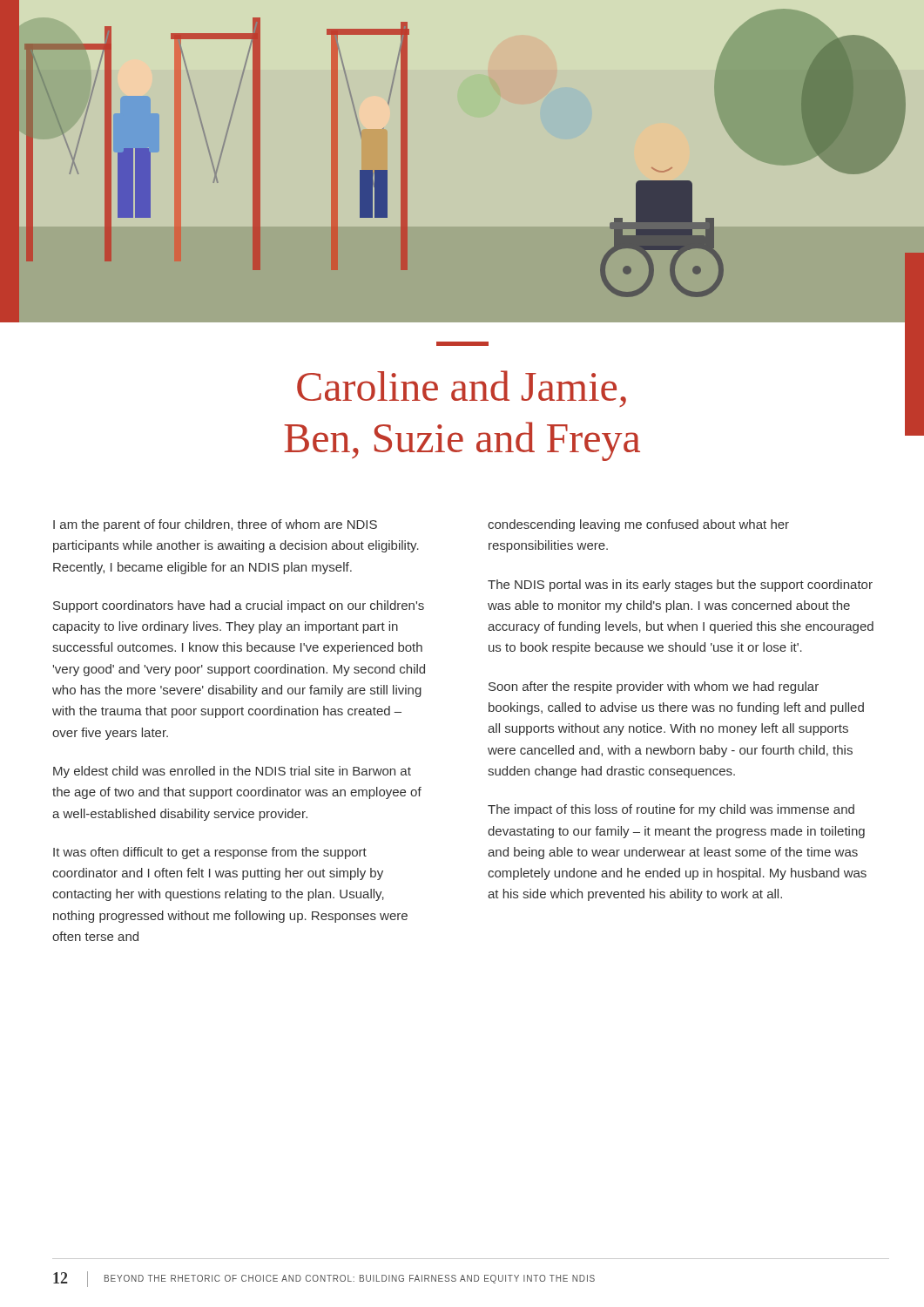Click on the block starting "The NDIS portal was"
The height and width of the screenshot is (1307, 924).
[681, 616]
